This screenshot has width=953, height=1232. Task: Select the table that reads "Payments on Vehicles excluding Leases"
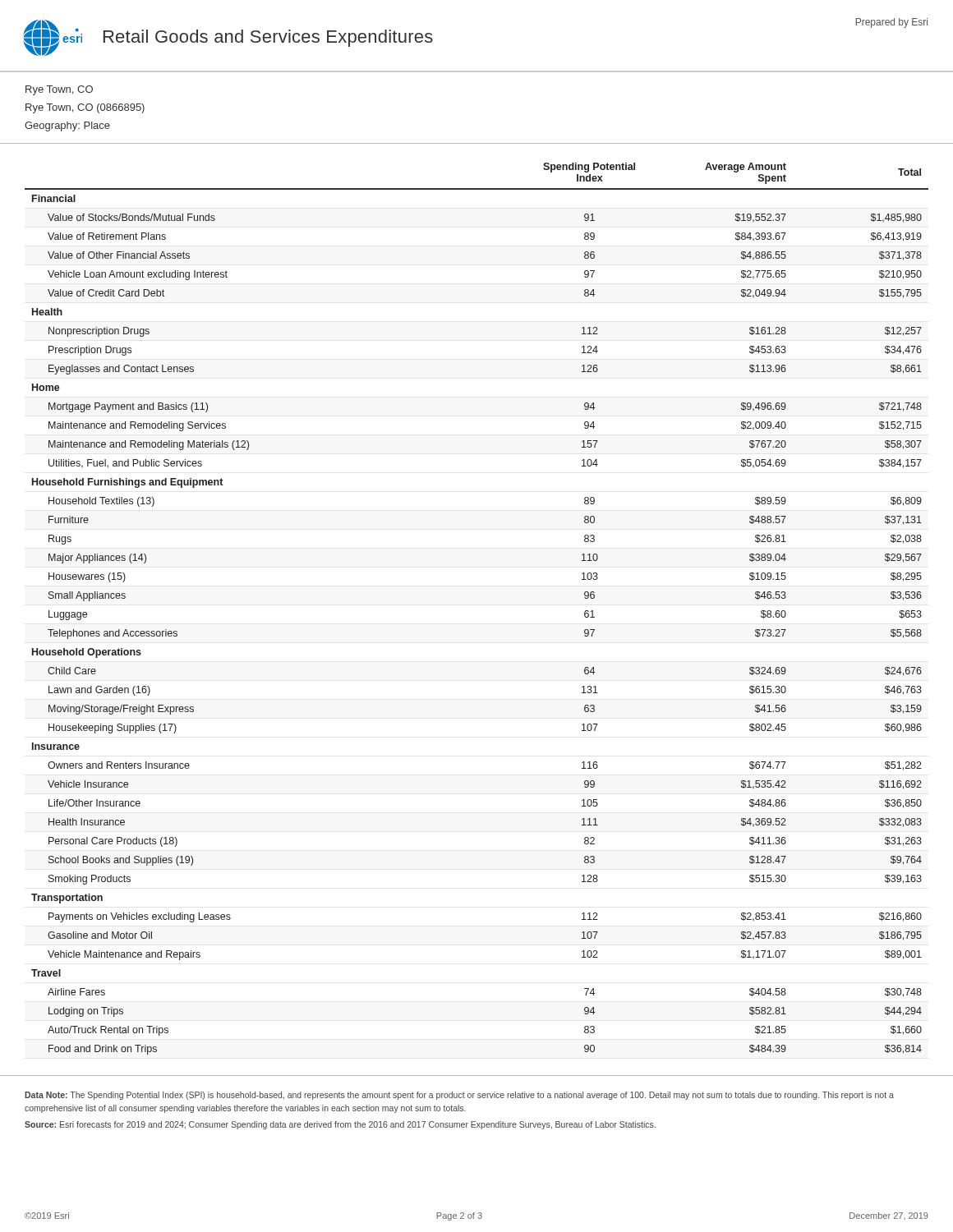click(476, 606)
